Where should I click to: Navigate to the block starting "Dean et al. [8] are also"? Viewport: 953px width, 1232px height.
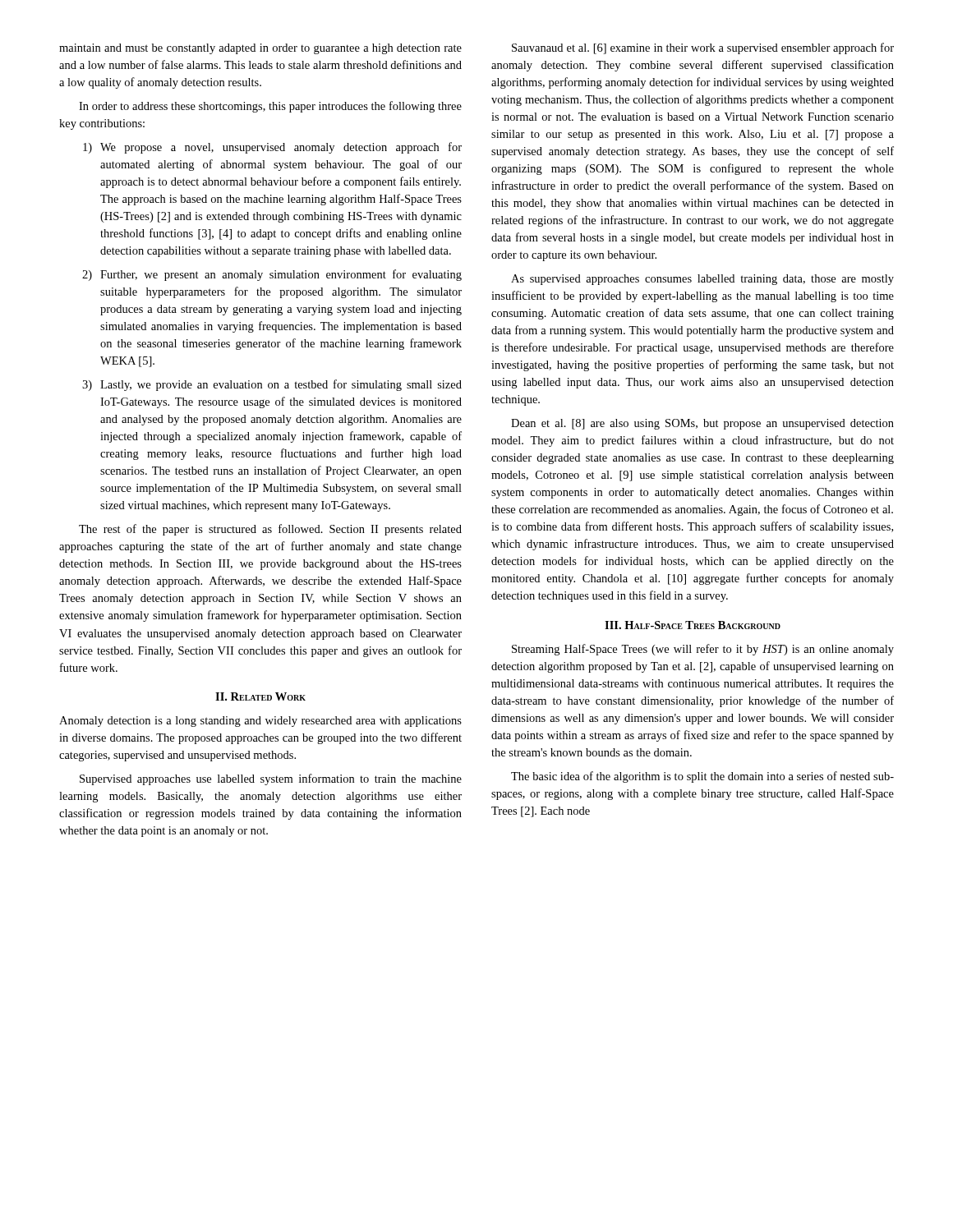[693, 510]
